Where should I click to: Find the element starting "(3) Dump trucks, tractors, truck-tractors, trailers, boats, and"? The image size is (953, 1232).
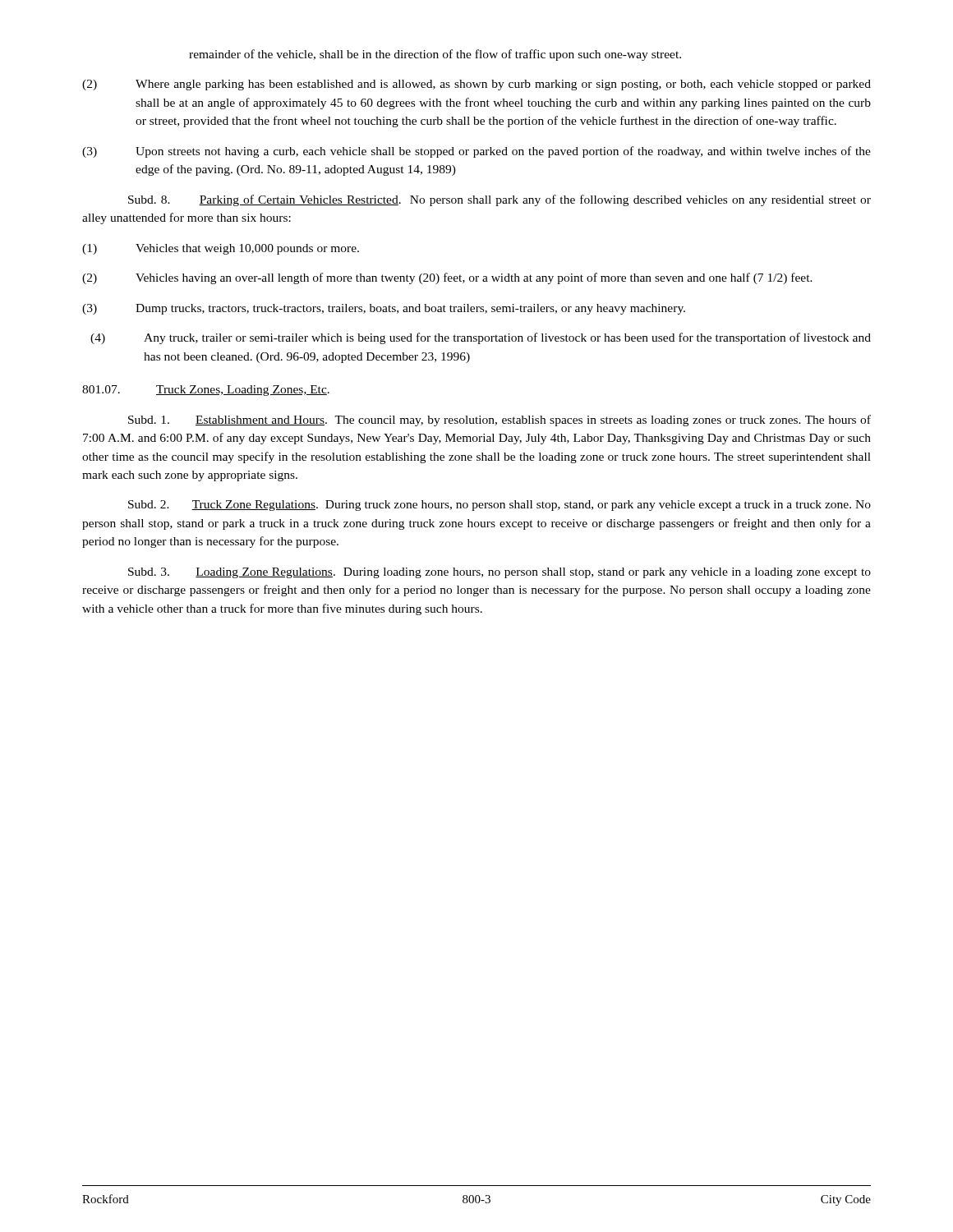tap(476, 308)
